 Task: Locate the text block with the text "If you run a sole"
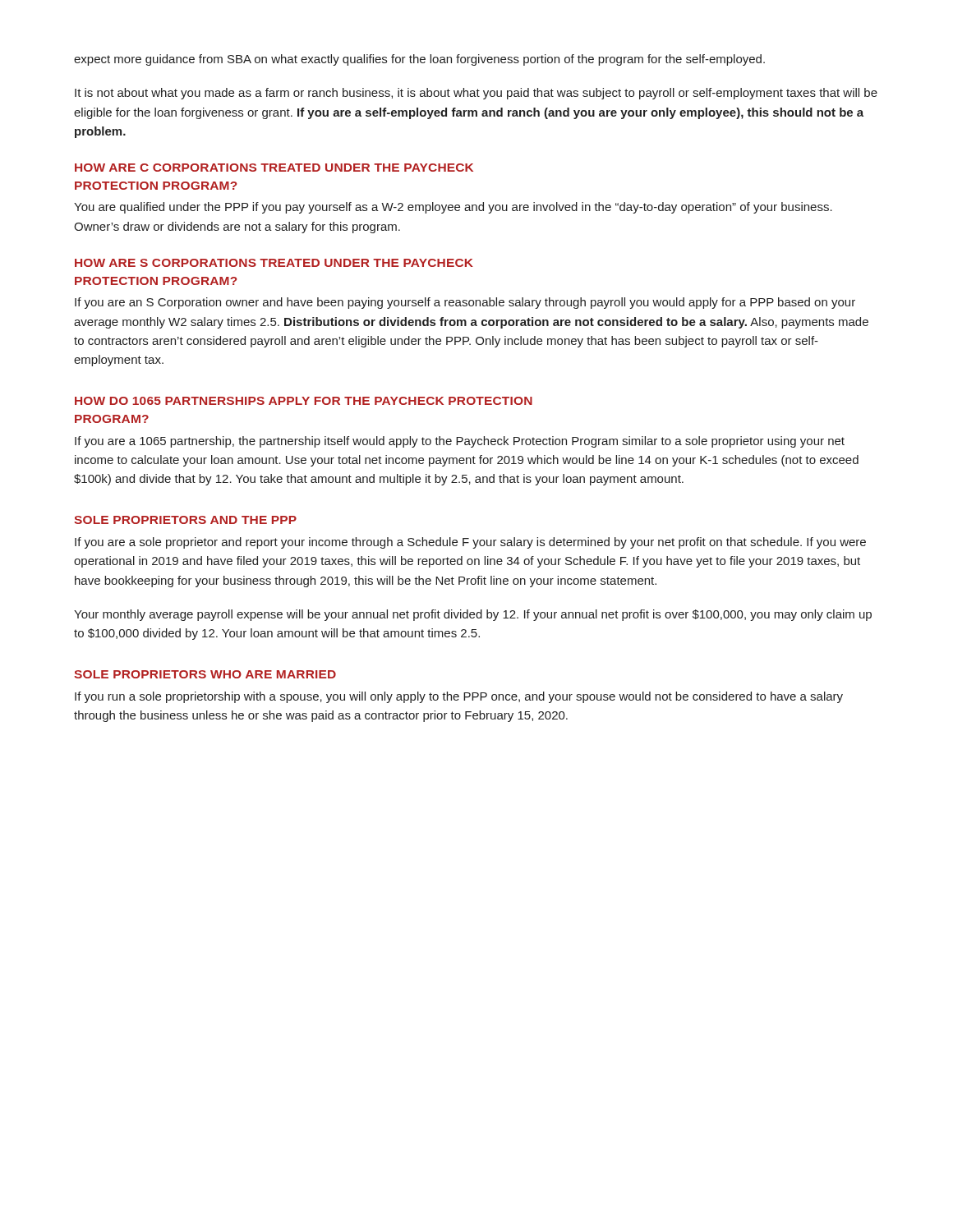point(458,706)
